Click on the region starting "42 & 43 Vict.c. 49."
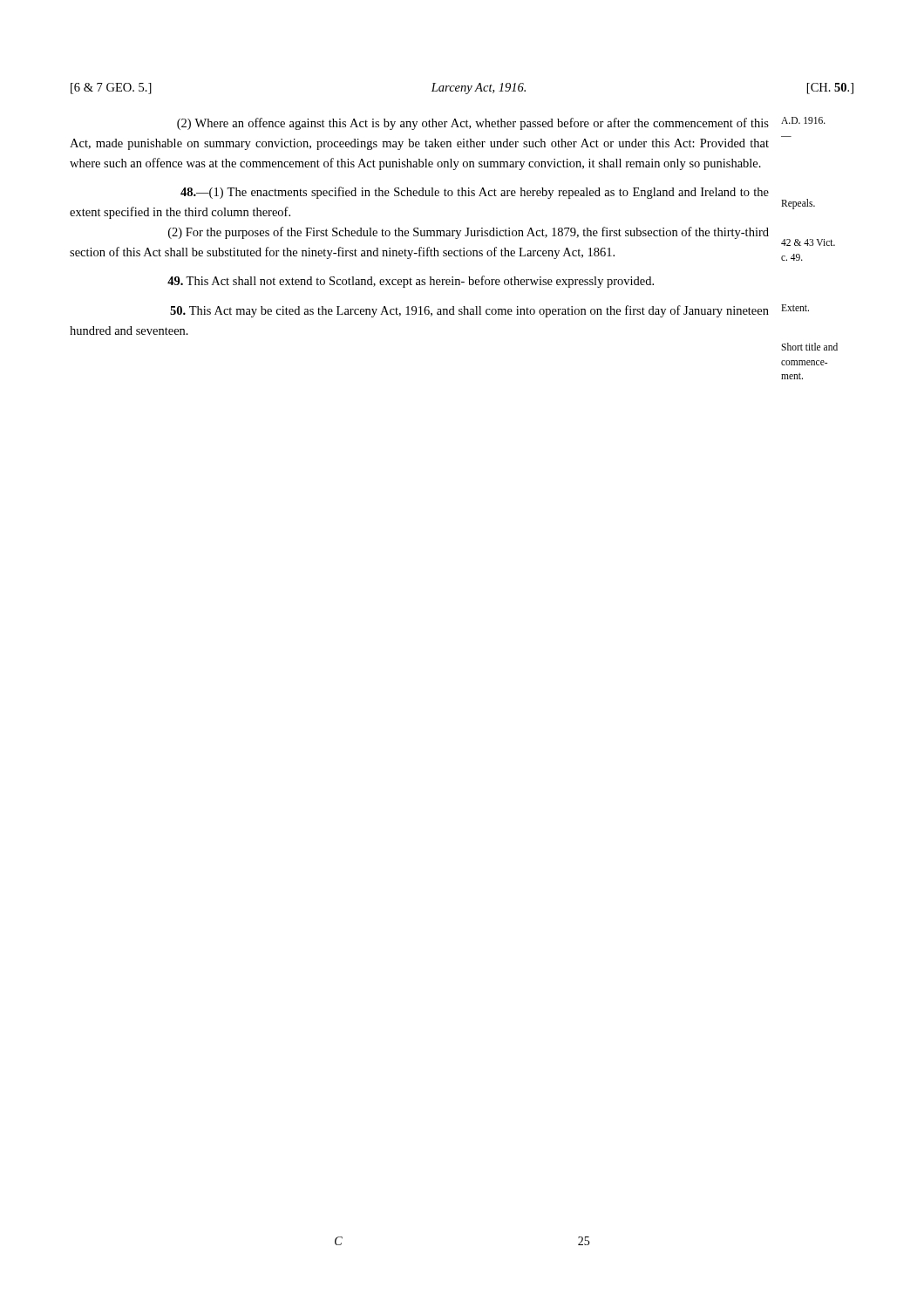The width and height of the screenshot is (924, 1308). pyautogui.click(x=808, y=250)
